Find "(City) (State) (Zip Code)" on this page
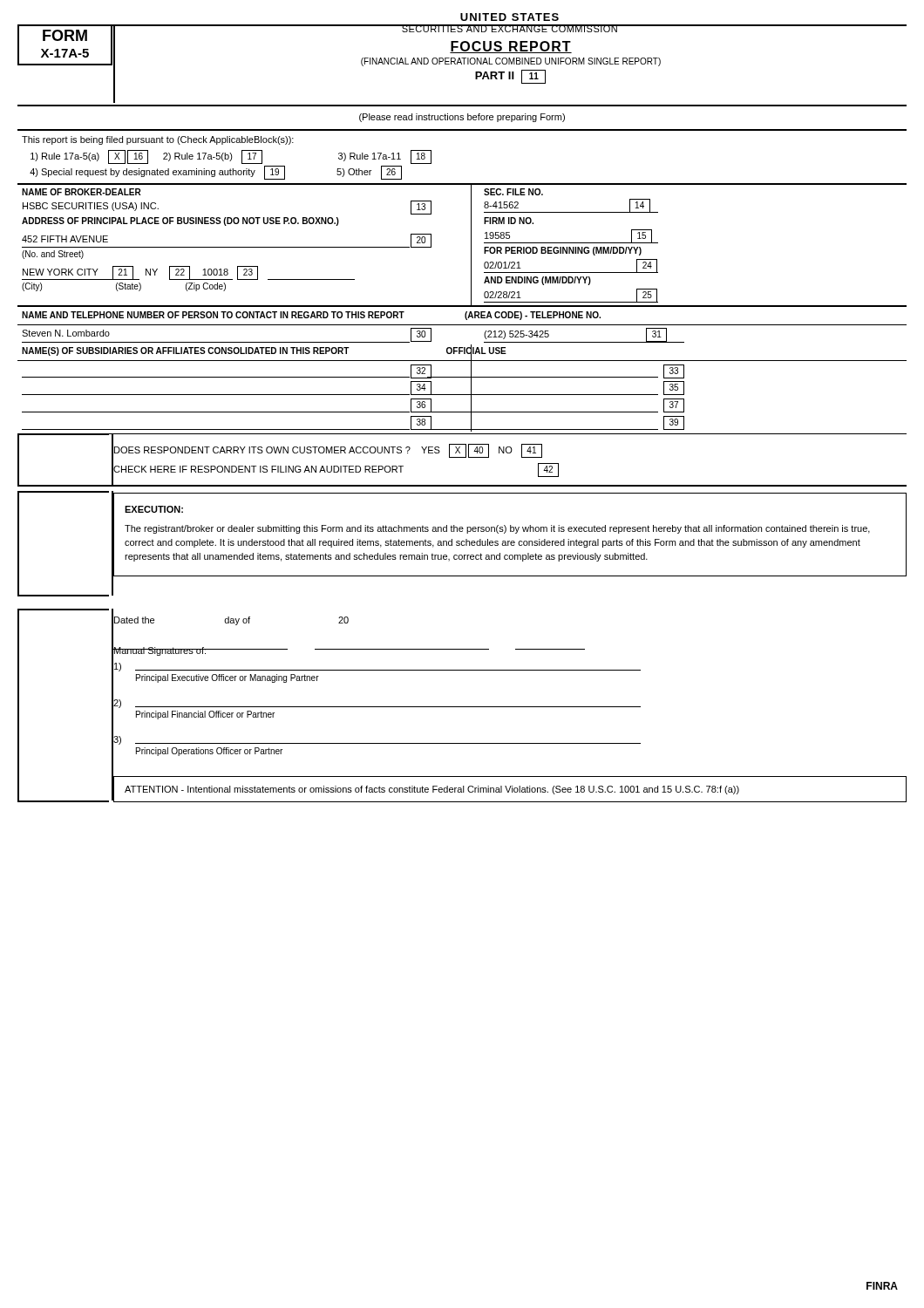 (124, 286)
